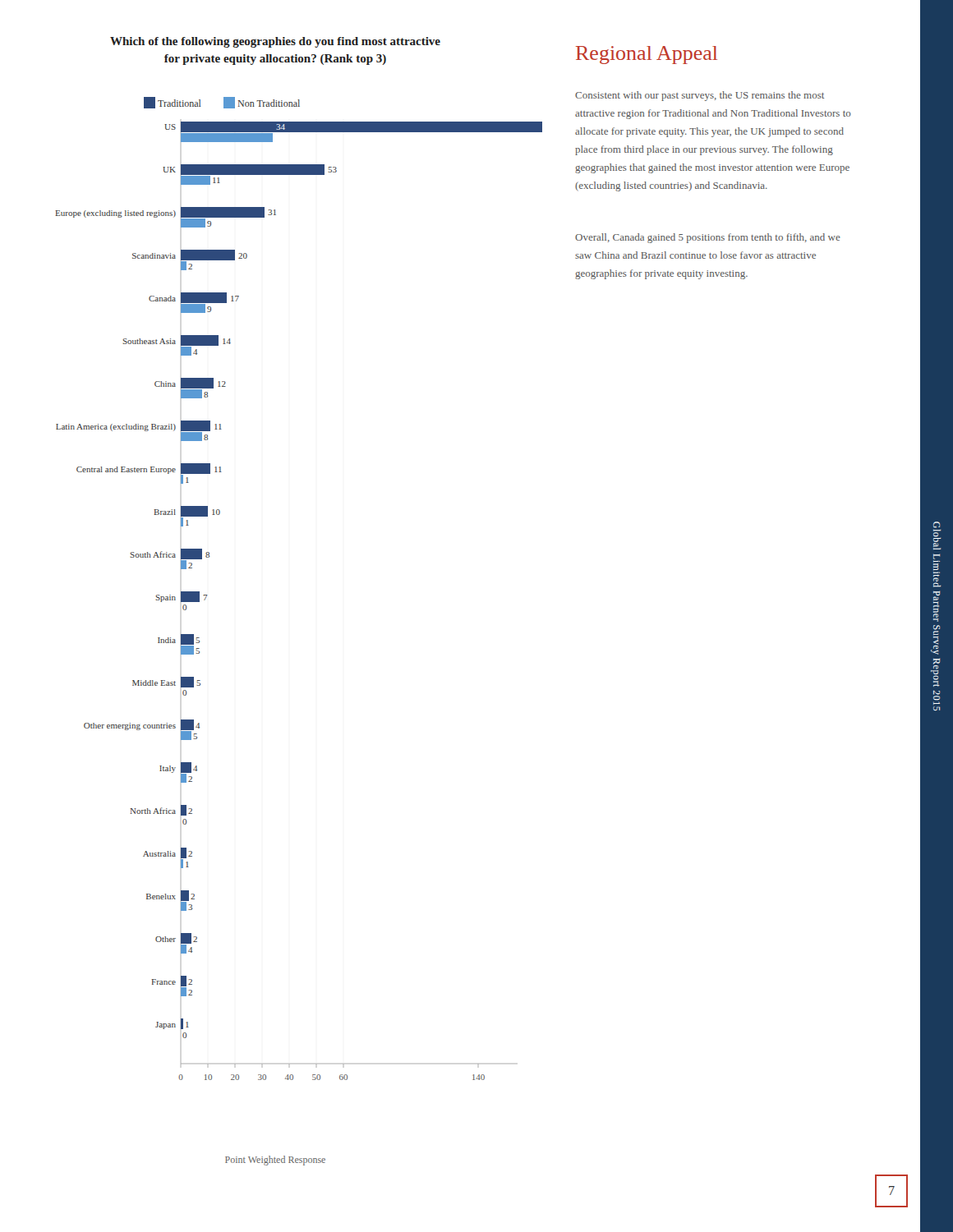Image resolution: width=953 pixels, height=1232 pixels.
Task: Locate the grouped bar chart
Action: tap(275, 608)
